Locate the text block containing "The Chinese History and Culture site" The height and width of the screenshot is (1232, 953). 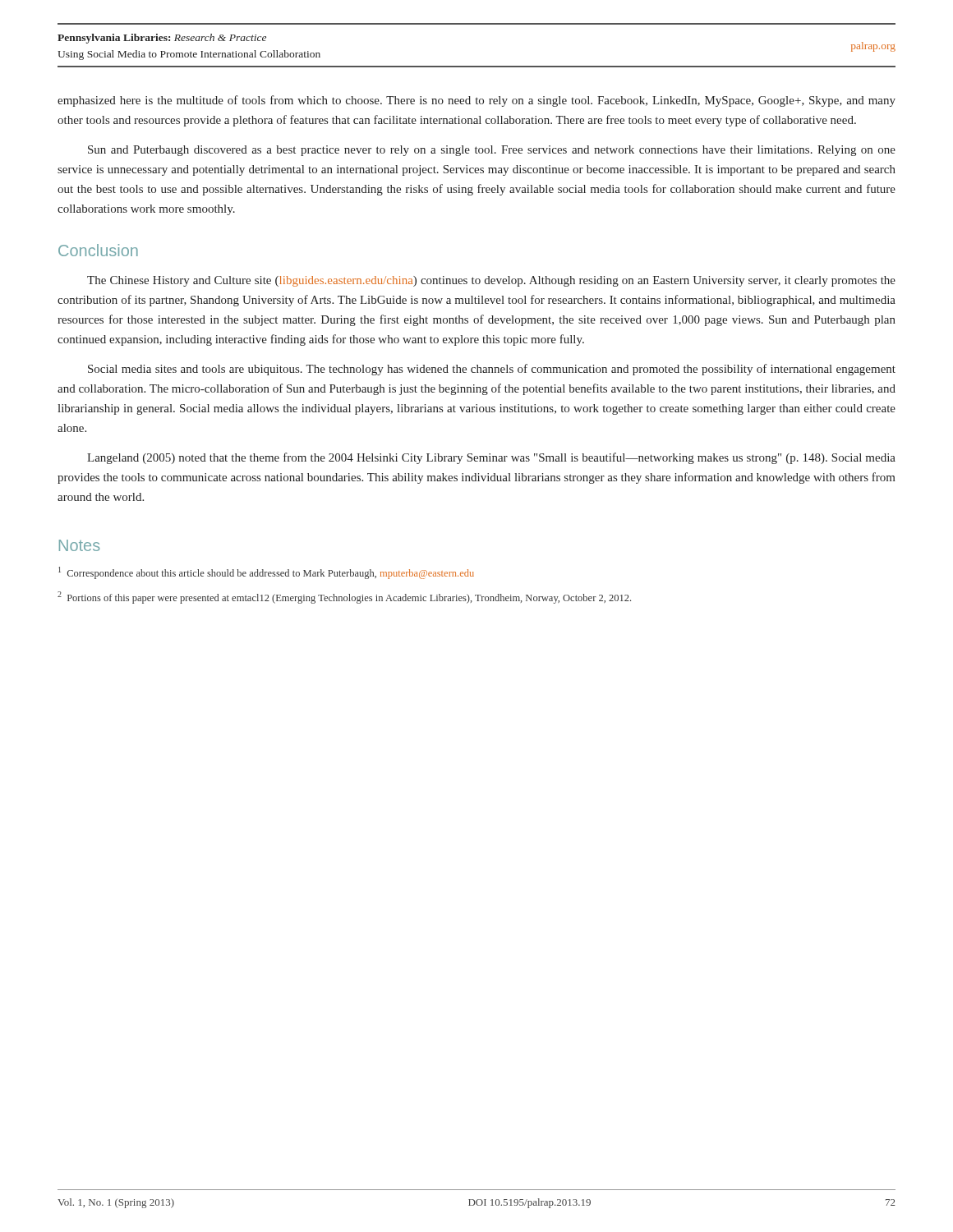[x=476, y=310]
